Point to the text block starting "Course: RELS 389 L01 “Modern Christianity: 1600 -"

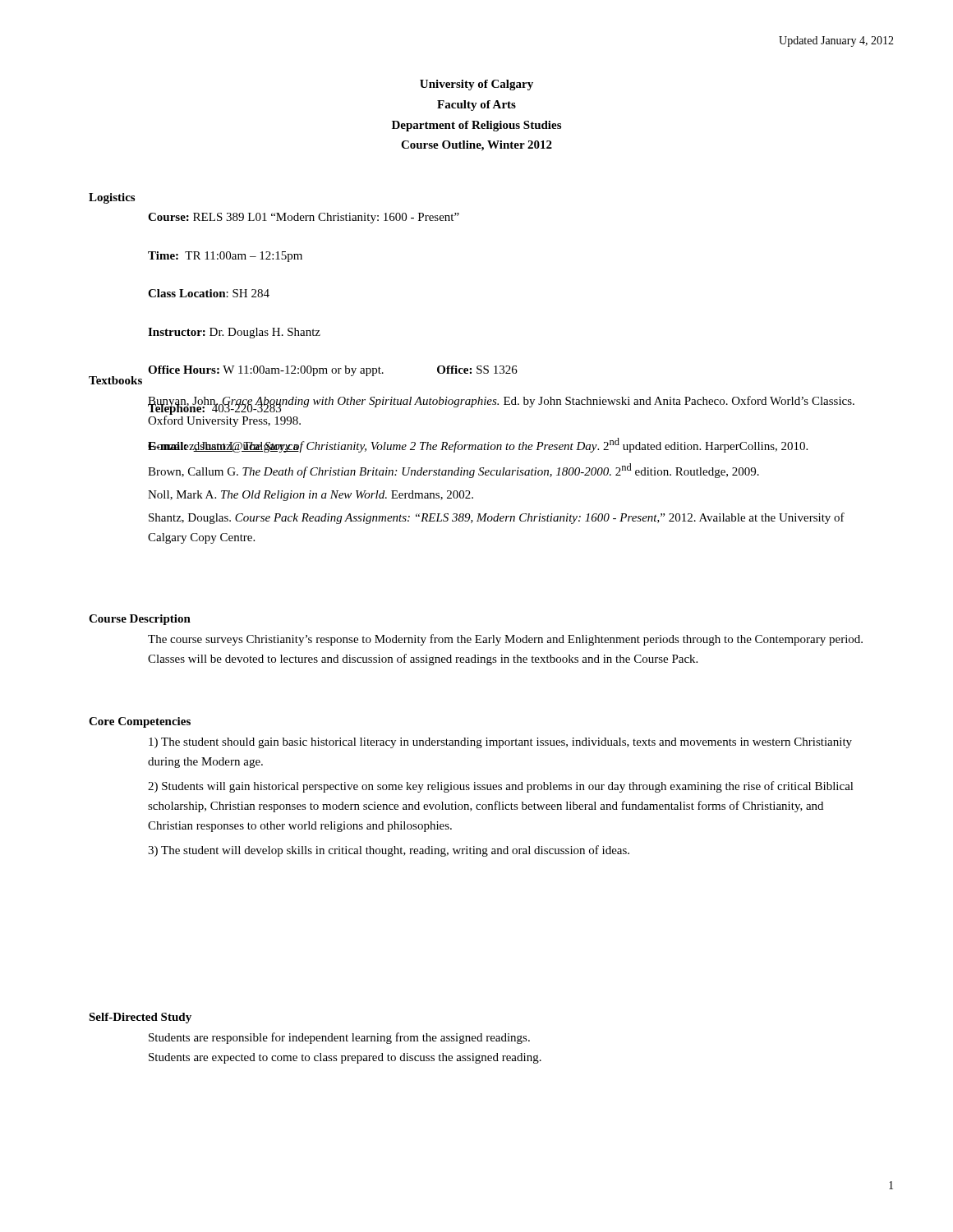304,218
